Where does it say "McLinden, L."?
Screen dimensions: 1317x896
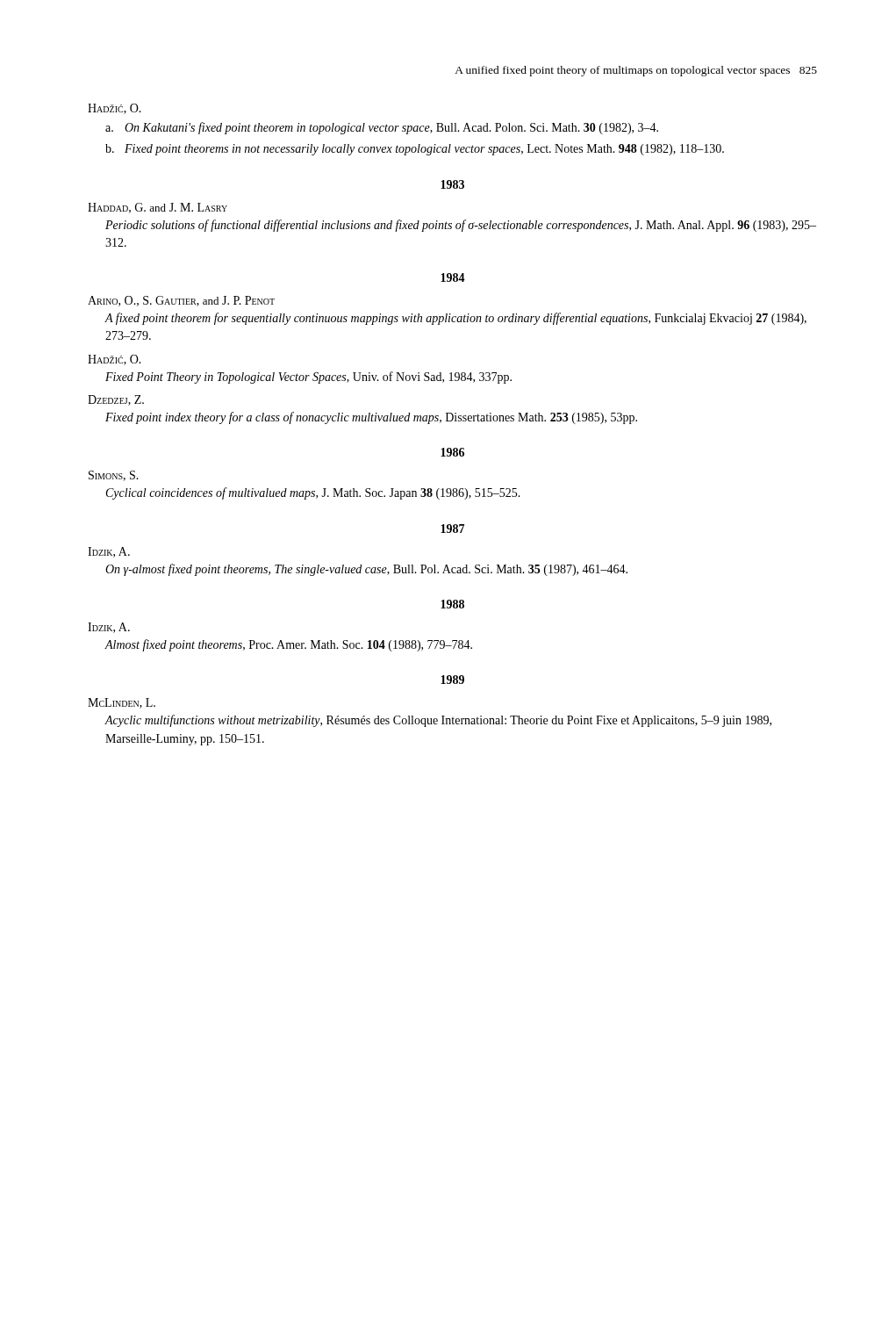coord(122,703)
